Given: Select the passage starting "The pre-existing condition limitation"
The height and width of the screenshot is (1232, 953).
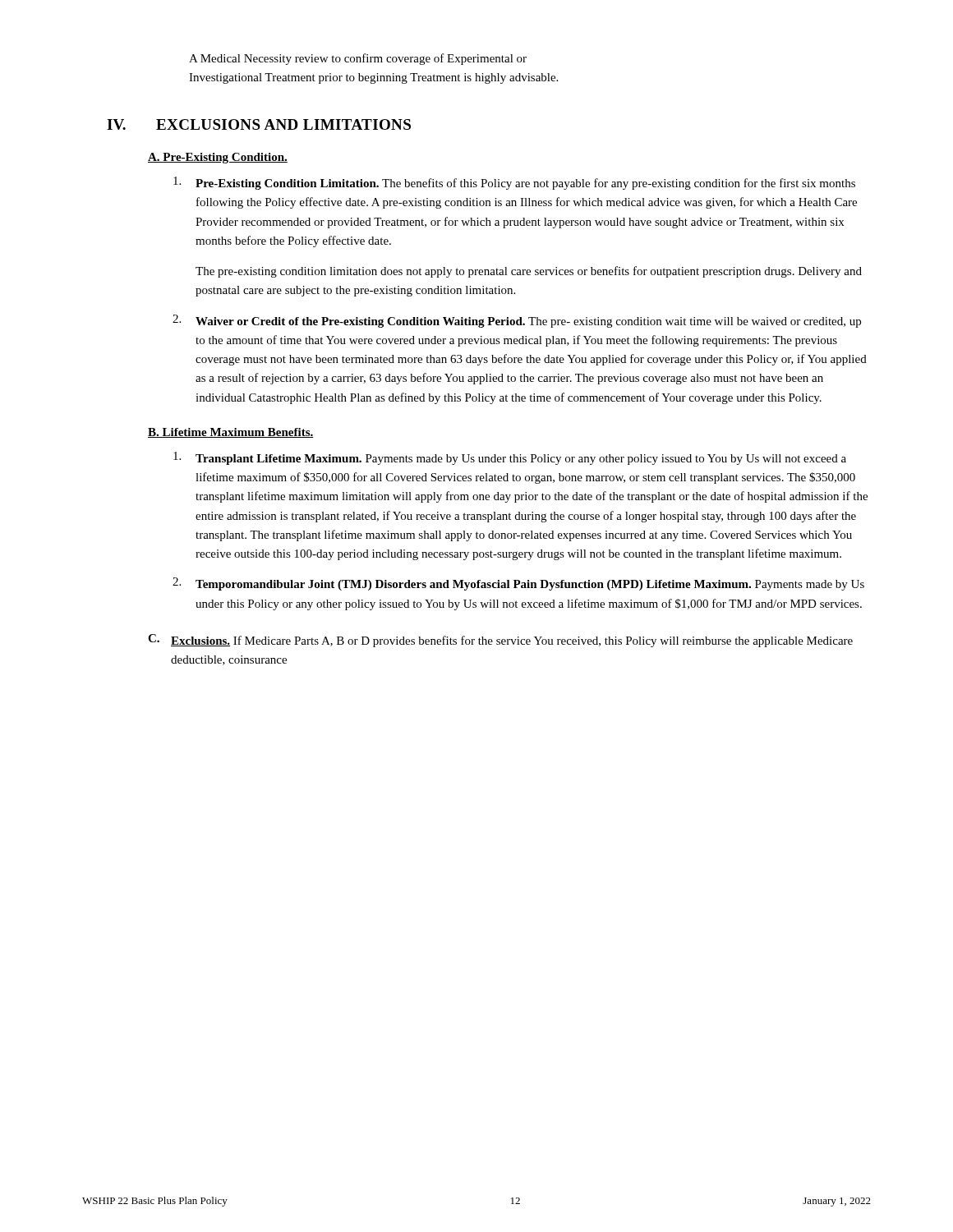Looking at the screenshot, I should click(x=529, y=281).
